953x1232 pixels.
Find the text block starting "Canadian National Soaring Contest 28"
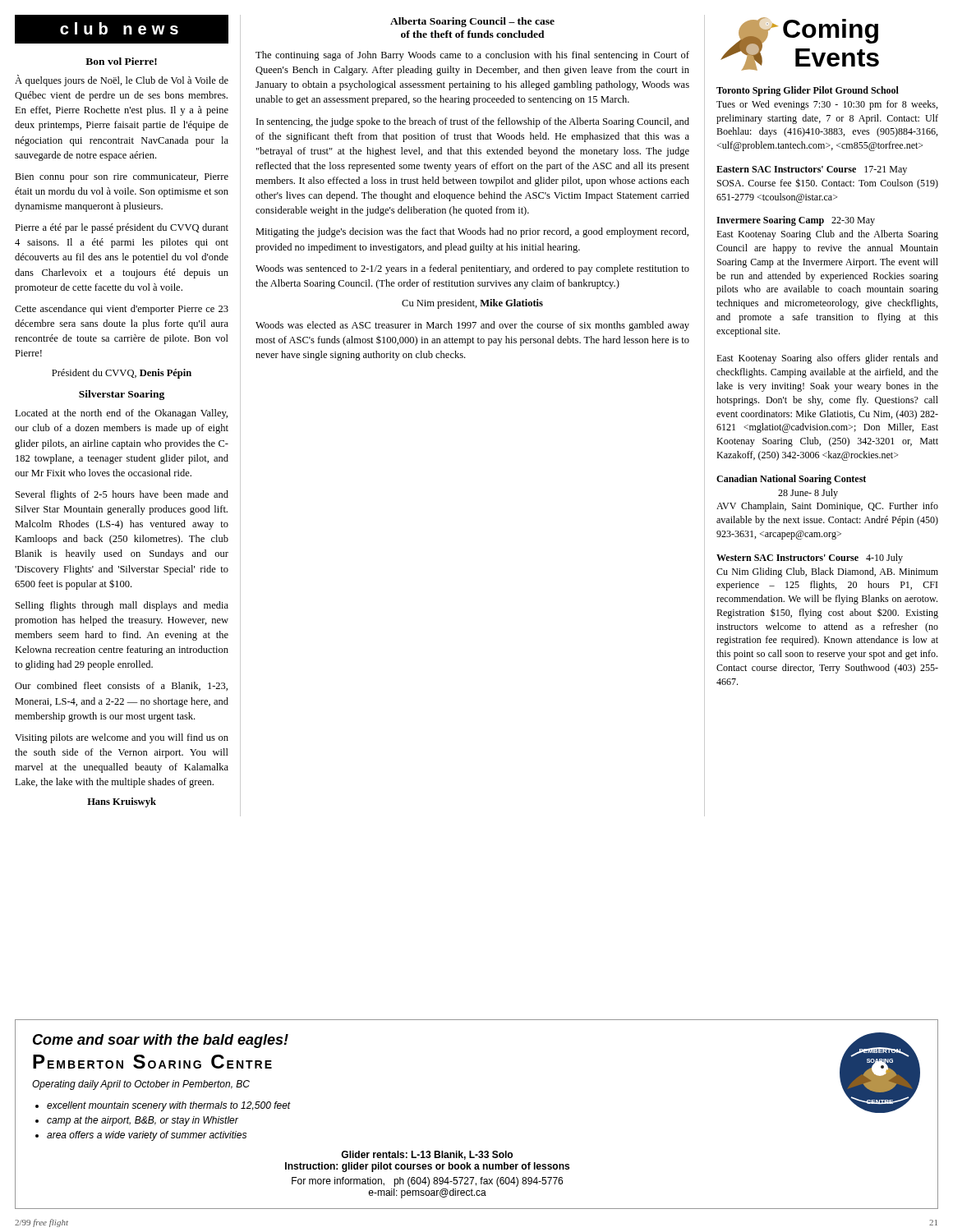coord(827,506)
